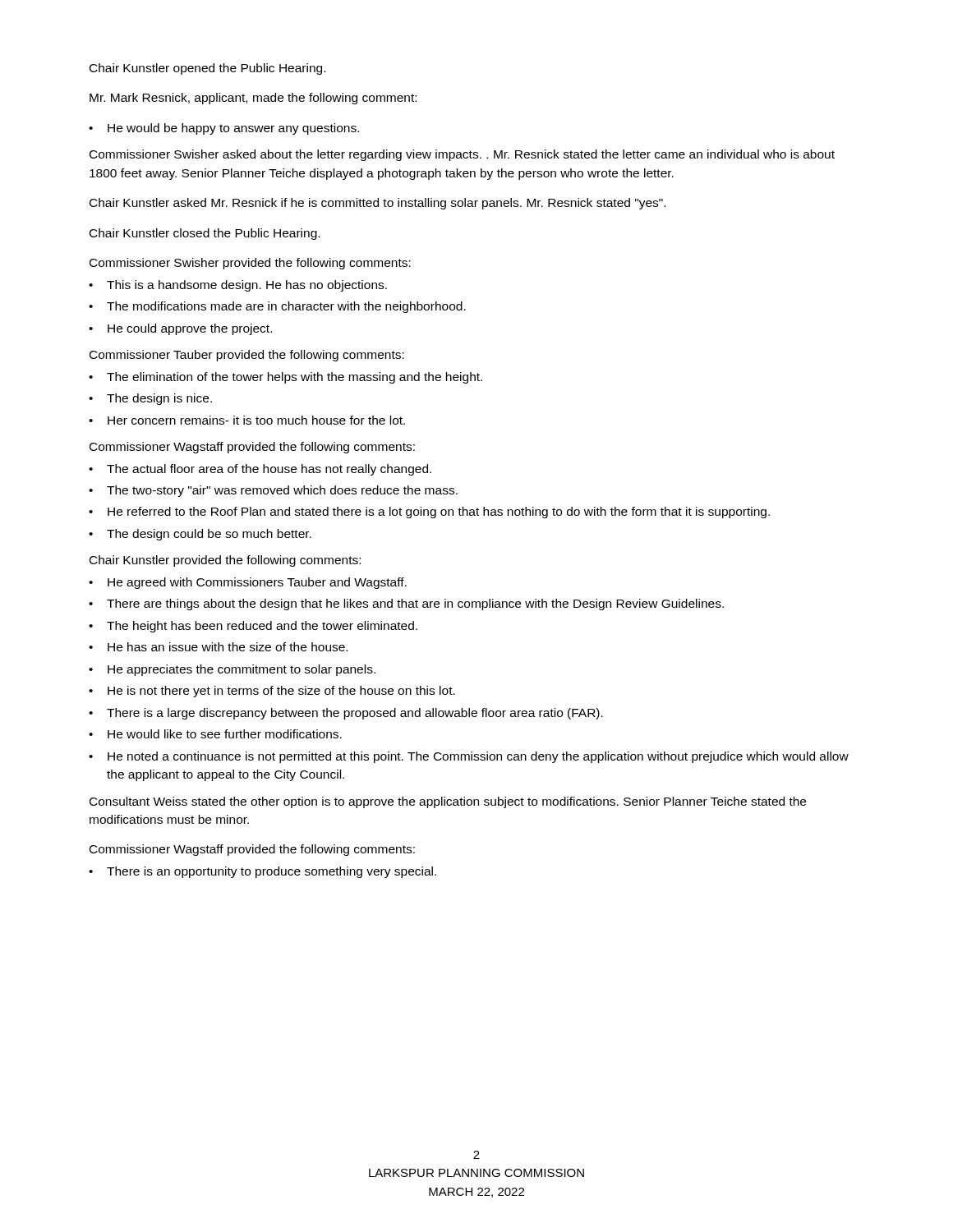The height and width of the screenshot is (1232, 953).
Task: Click on the element starting "• Her concern remains- it is"
Action: tap(247, 420)
